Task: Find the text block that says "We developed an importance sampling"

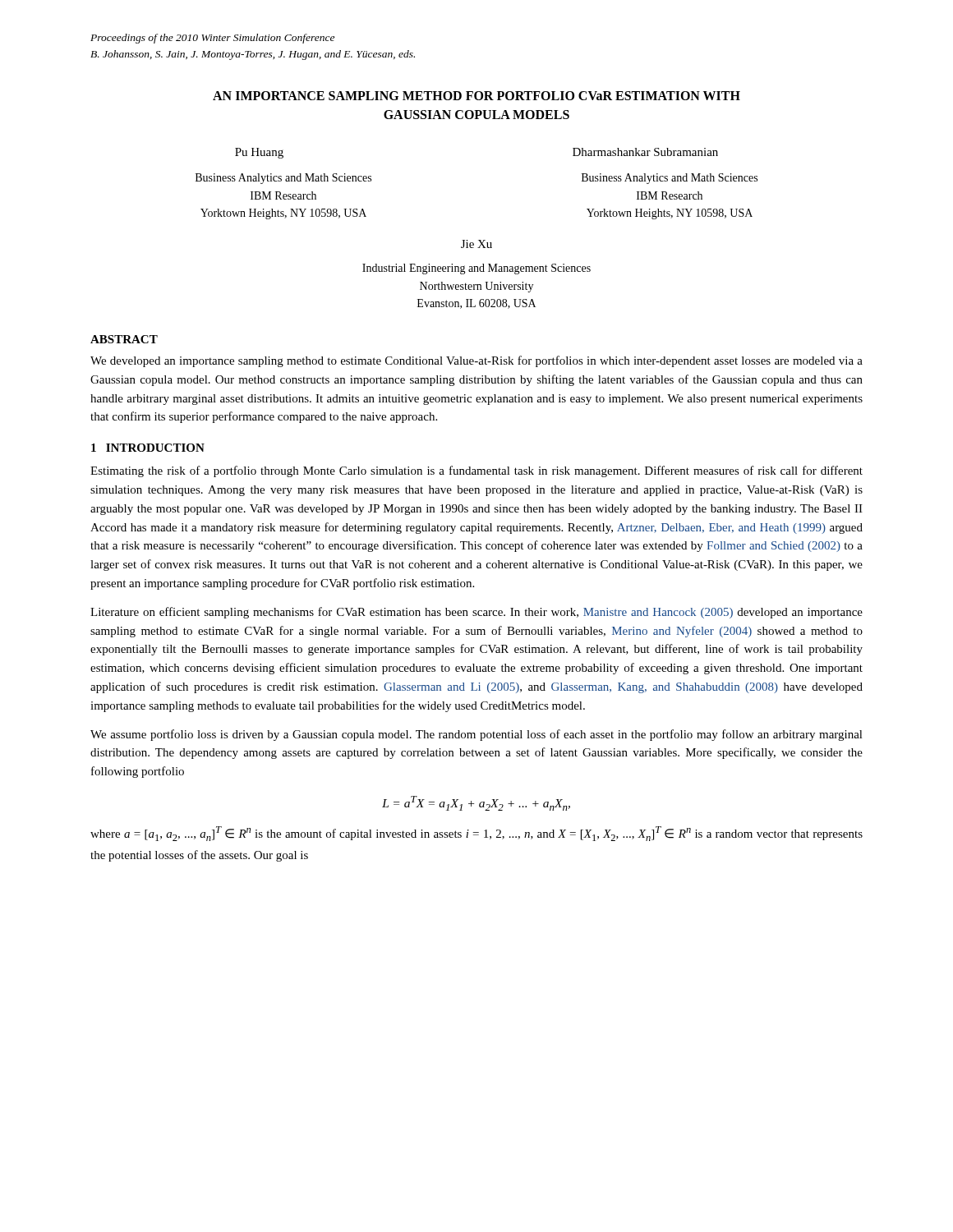Action: point(476,389)
